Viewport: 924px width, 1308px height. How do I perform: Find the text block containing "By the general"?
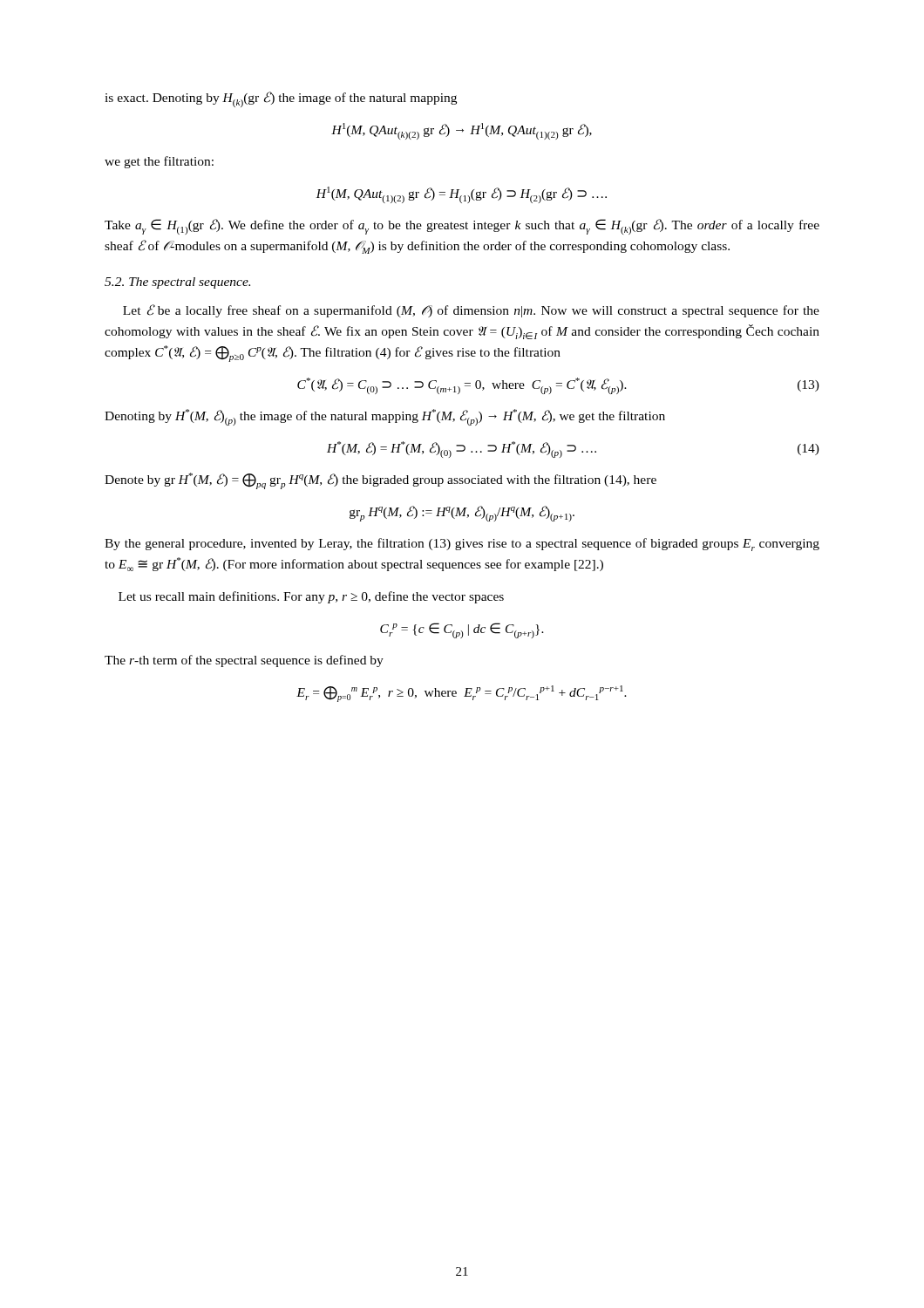click(x=462, y=554)
